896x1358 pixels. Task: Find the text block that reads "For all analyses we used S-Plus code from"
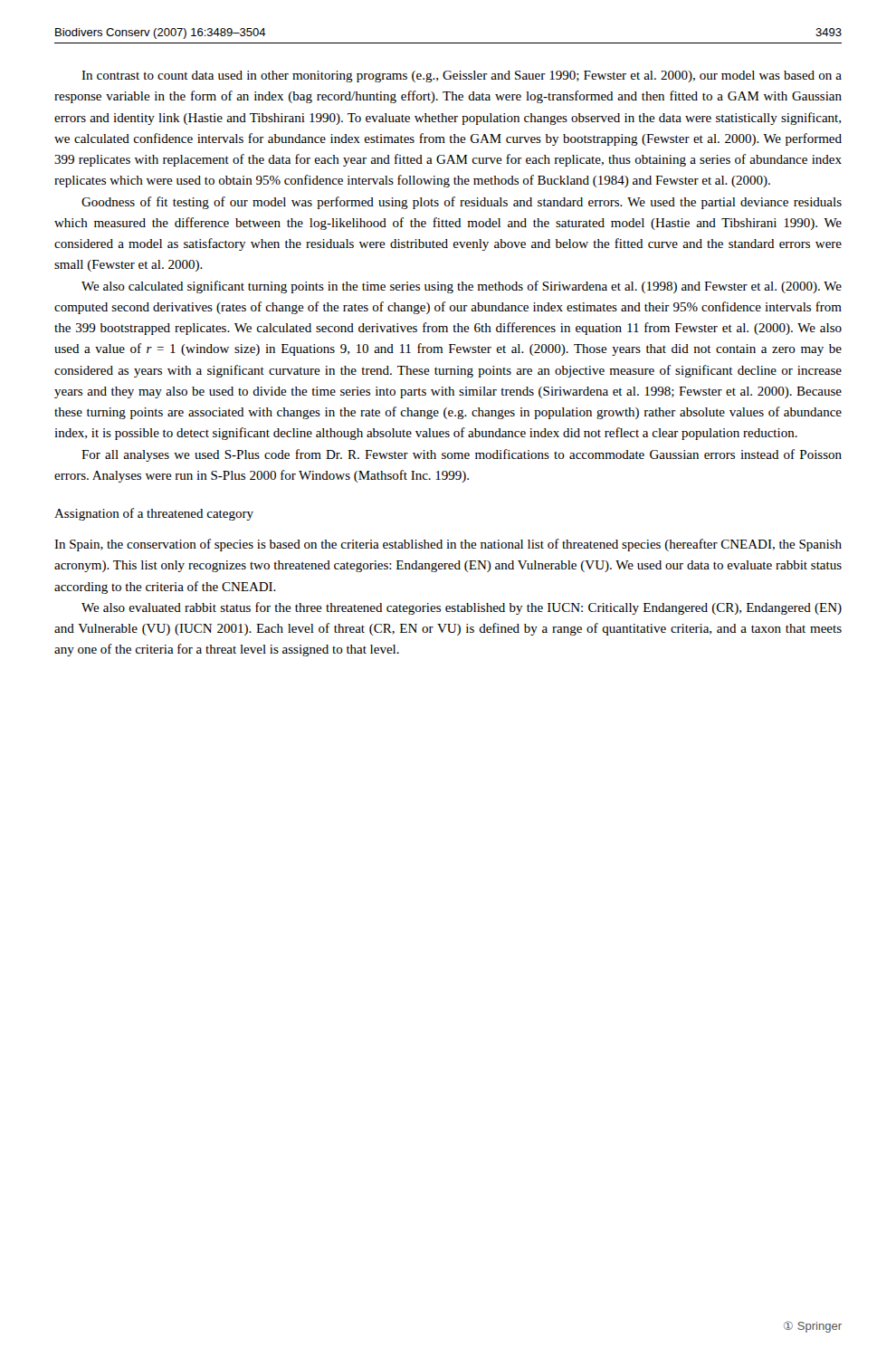click(x=448, y=465)
